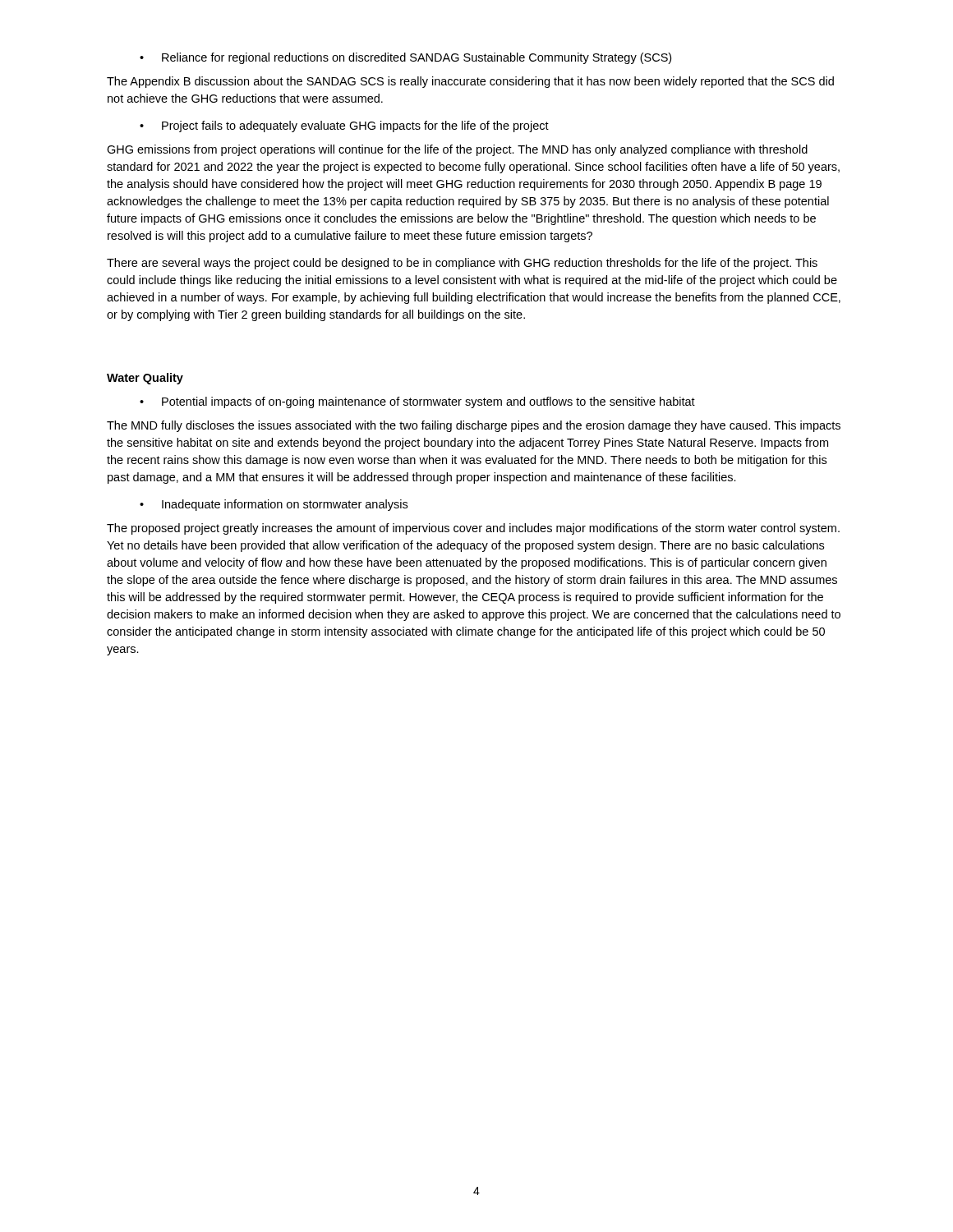Select the text block containing "The proposed project"
953x1232 pixels.
point(476,589)
